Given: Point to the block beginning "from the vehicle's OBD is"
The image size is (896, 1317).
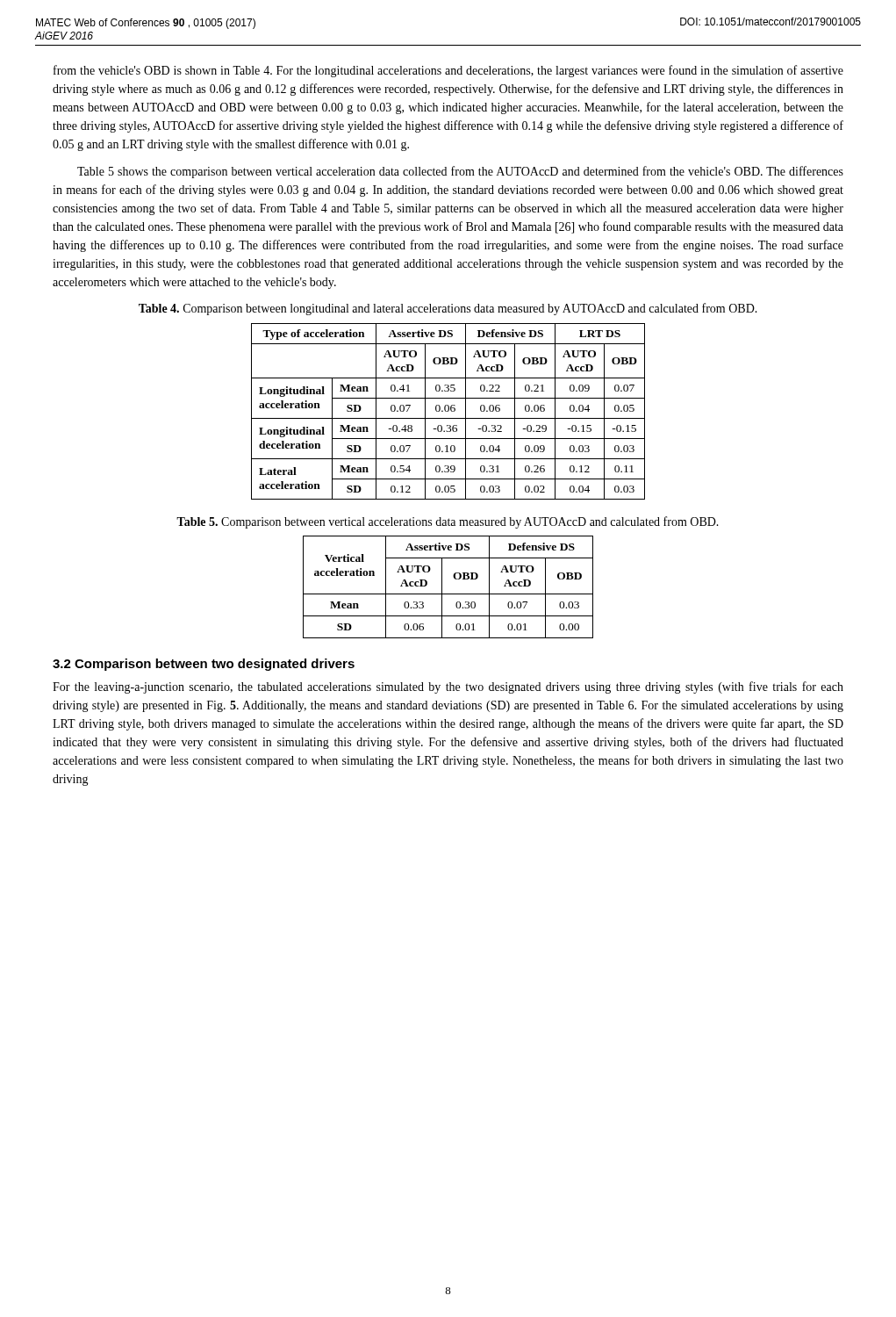Looking at the screenshot, I should tap(448, 108).
